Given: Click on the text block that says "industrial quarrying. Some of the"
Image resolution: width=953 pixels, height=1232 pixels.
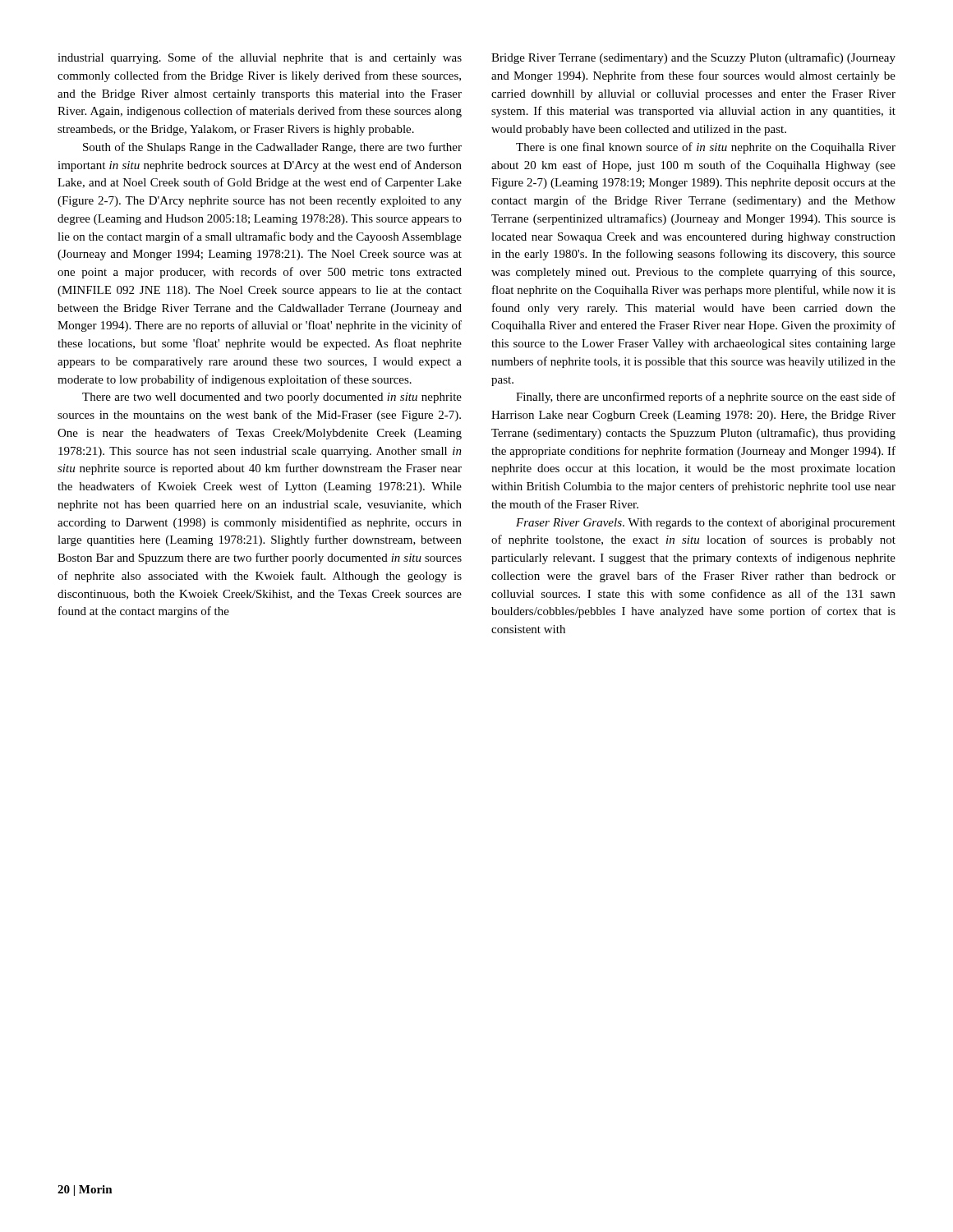Looking at the screenshot, I should [x=260, y=335].
